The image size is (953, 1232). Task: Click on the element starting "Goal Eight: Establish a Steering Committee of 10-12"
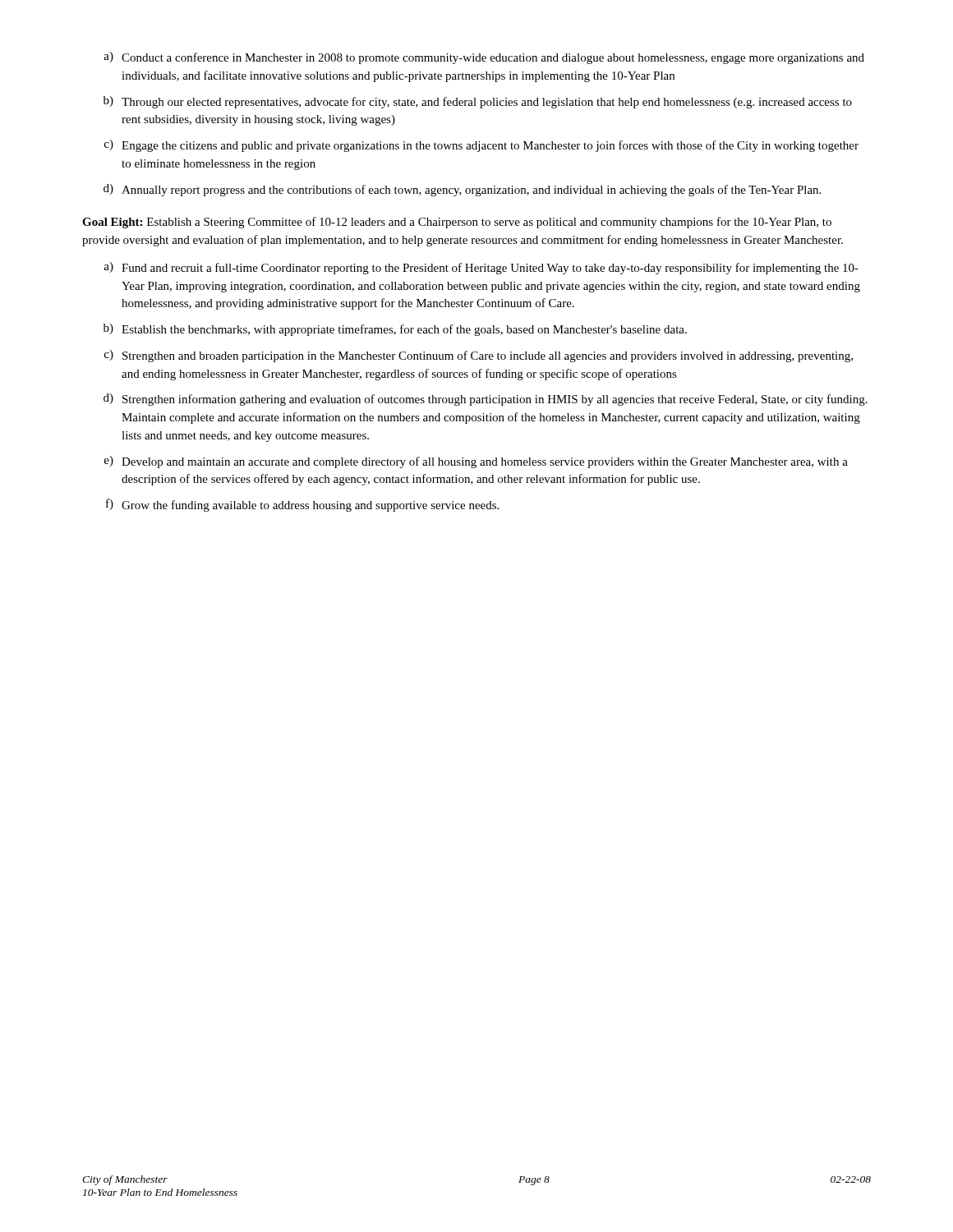[x=463, y=231]
